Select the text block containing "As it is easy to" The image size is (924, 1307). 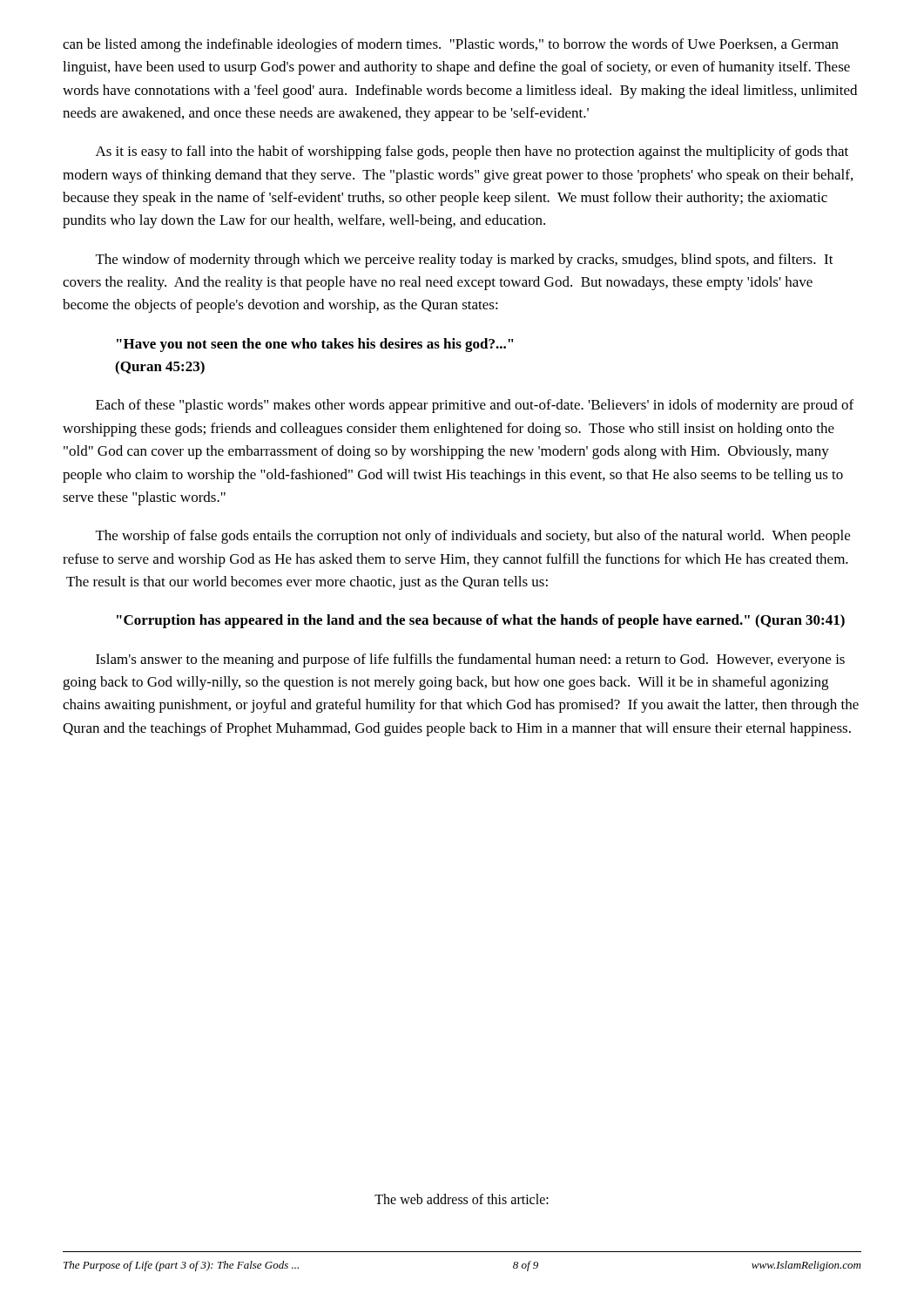pyautogui.click(x=462, y=187)
